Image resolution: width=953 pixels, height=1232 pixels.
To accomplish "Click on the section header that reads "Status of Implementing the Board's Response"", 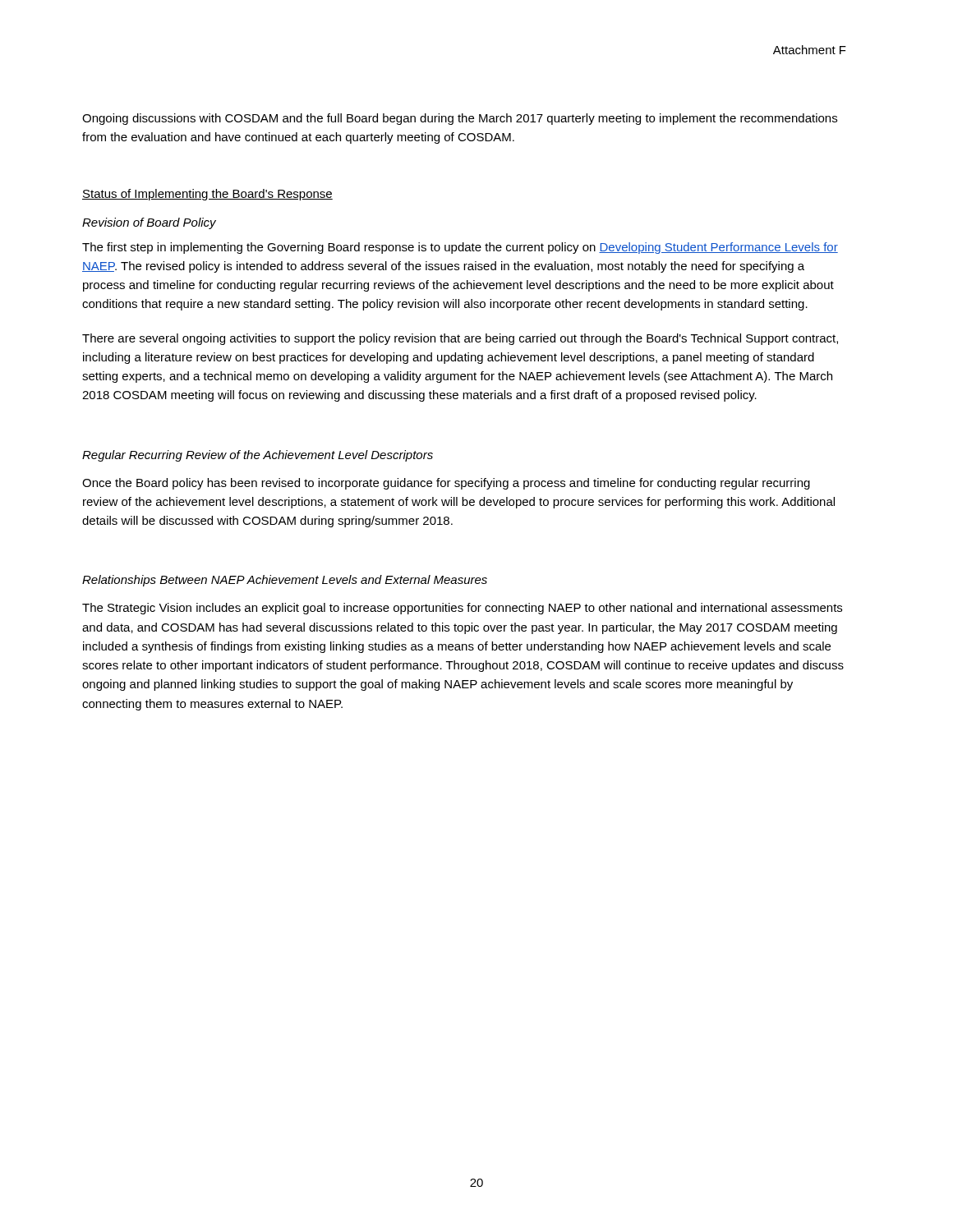I will tap(207, 193).
